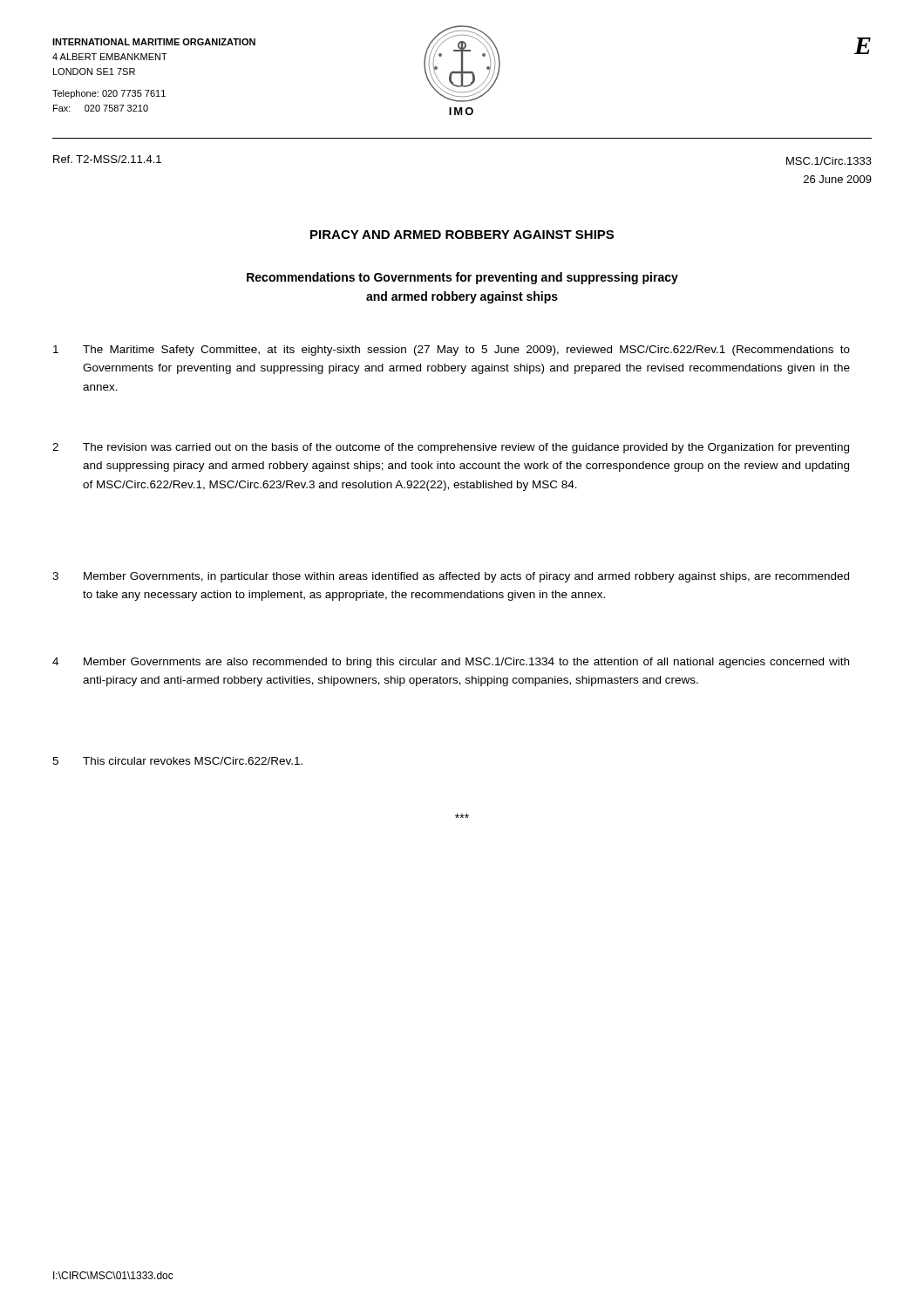Point to the region starting "3Member Governments, in particular those within"
This screenshot has height=1308, width=924.
click(x=451, y=585)
